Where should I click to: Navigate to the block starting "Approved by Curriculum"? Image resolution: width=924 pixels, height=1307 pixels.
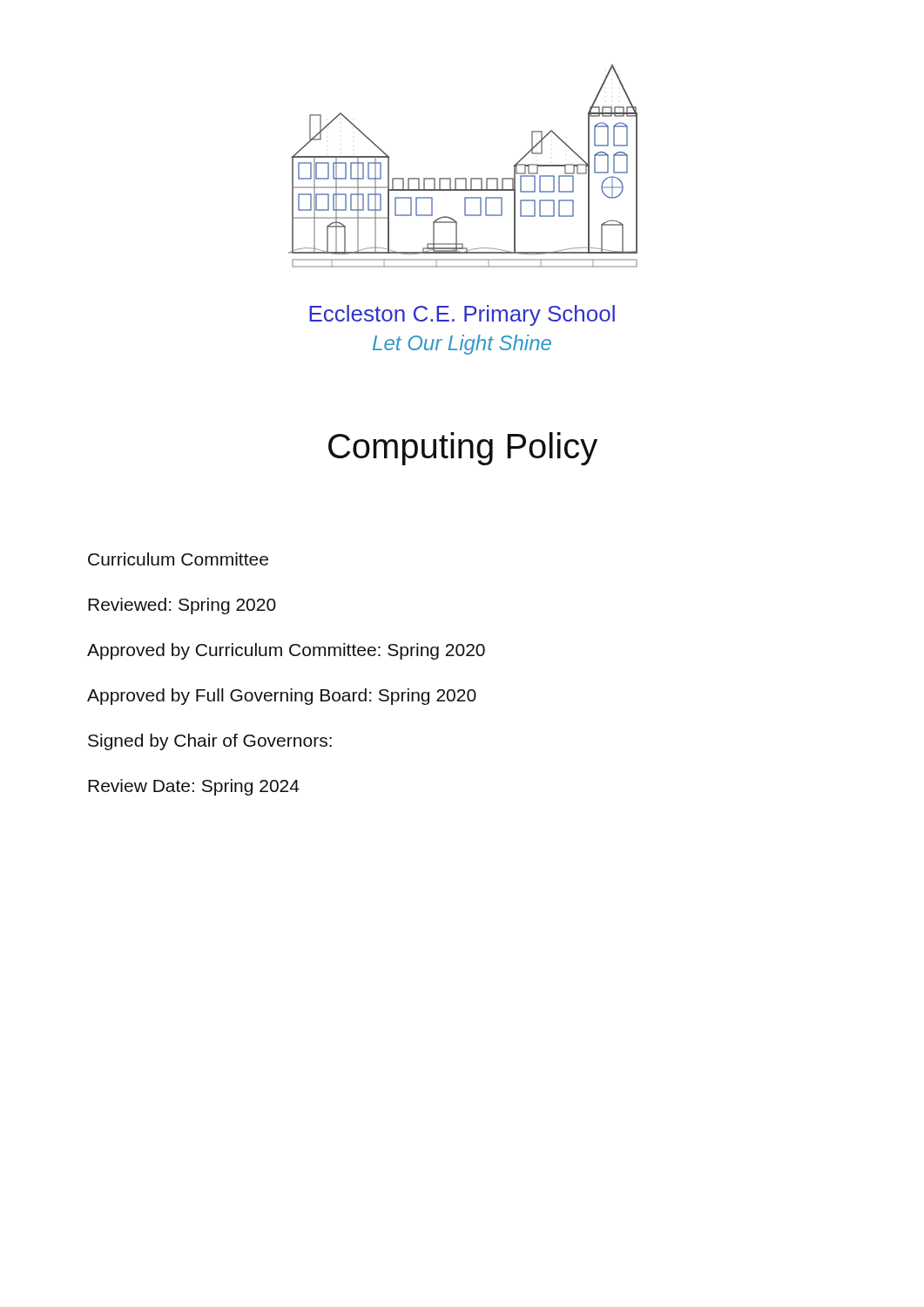click(x=286, y=650)
